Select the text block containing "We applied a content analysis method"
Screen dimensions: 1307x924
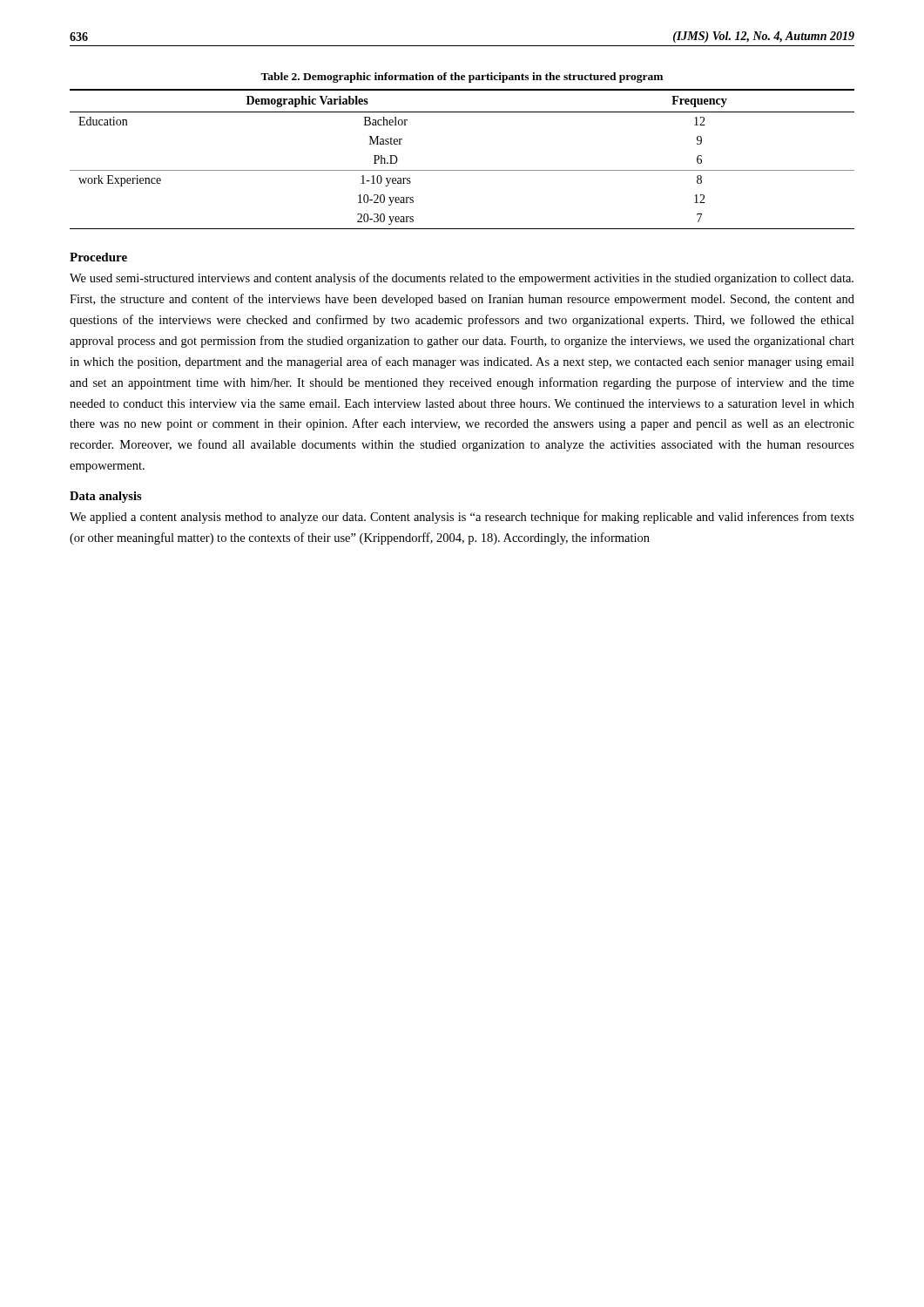[462, 527]
